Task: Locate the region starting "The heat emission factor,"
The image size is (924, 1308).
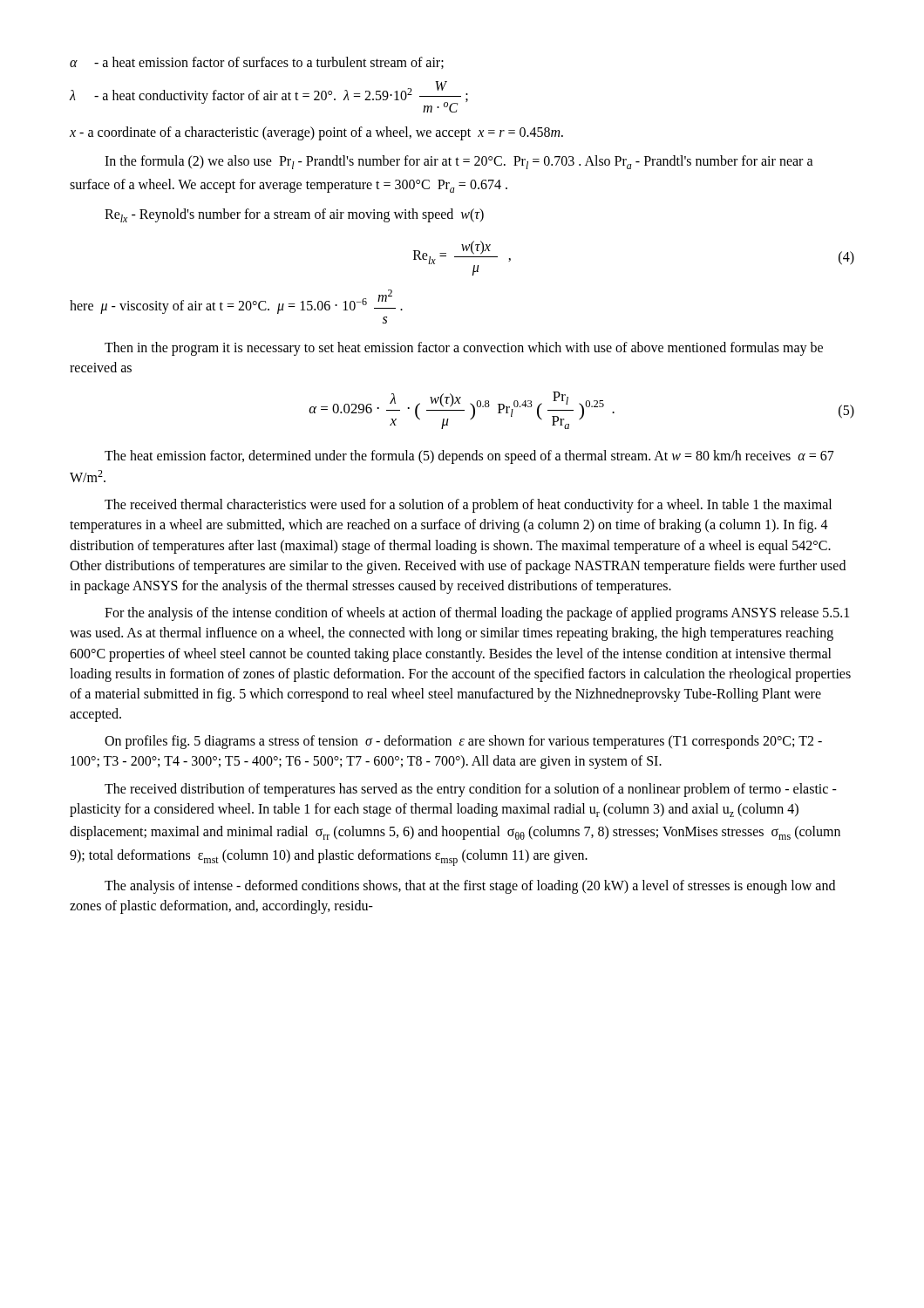Action: 452,467
